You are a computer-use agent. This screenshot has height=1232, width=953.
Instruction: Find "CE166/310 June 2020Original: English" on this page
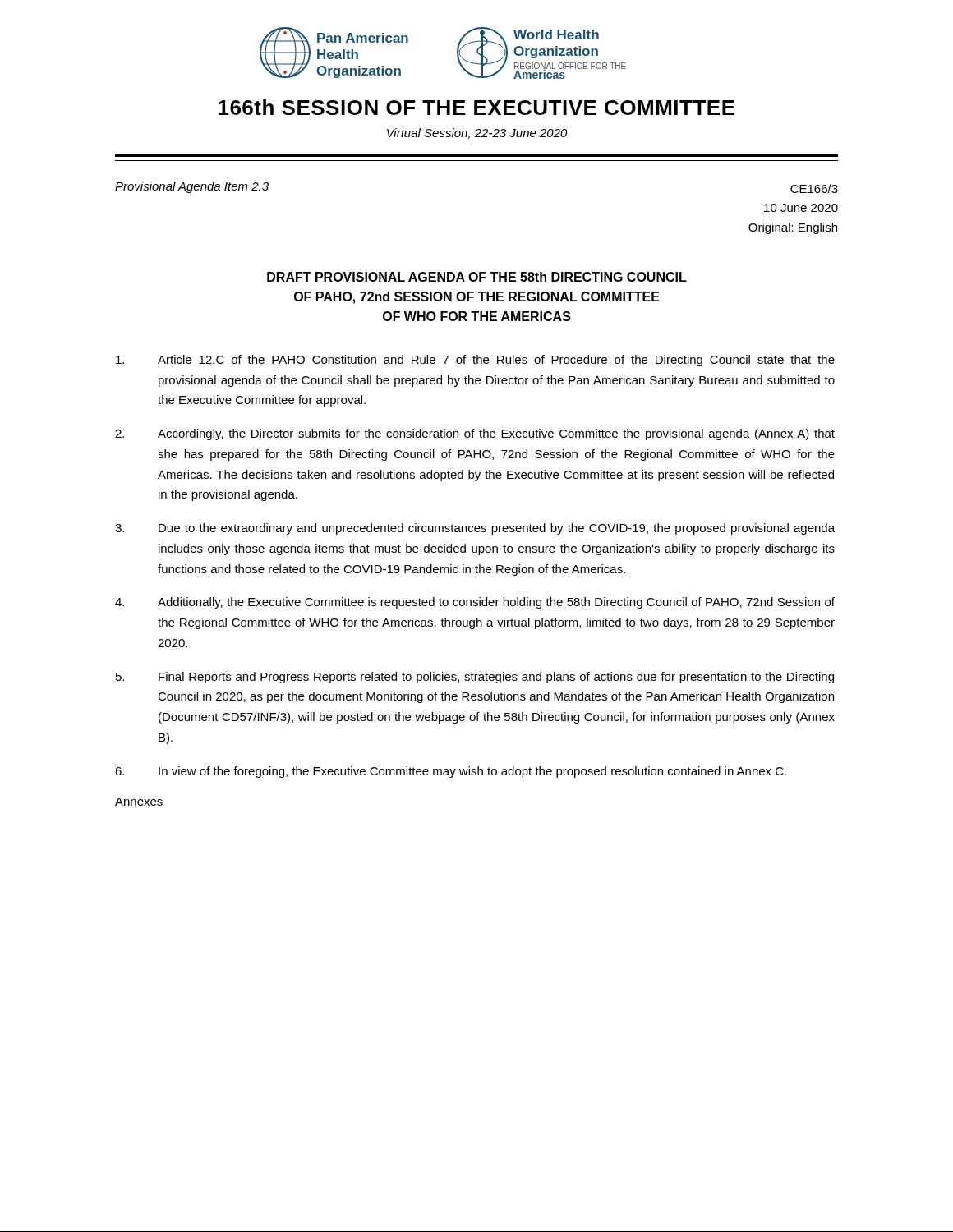[793, 208]
